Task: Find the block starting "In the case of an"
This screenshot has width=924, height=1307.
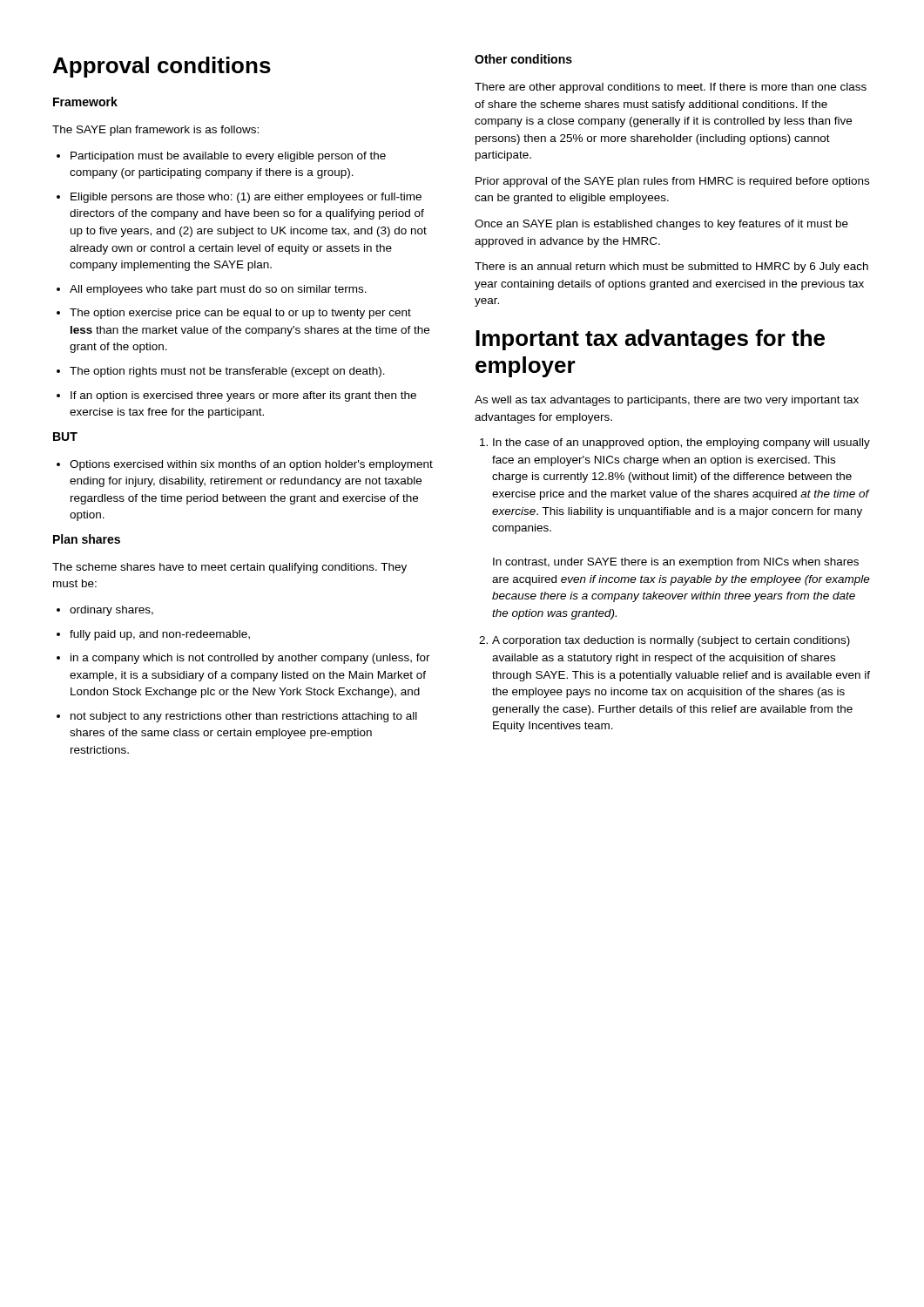Action: [x=681, y=444]
